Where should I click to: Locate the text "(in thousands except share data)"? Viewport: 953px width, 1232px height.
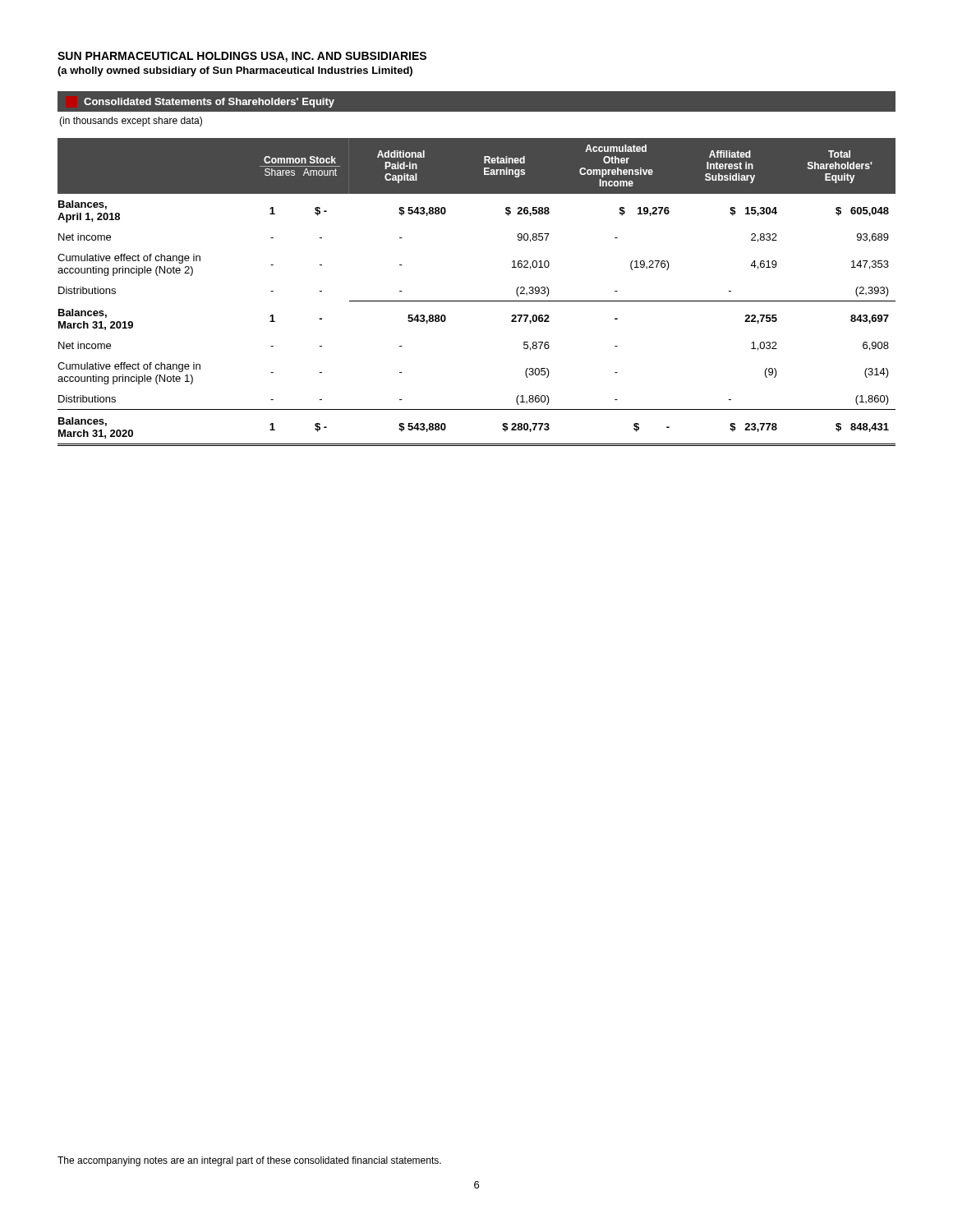click(x=131, y=121)
